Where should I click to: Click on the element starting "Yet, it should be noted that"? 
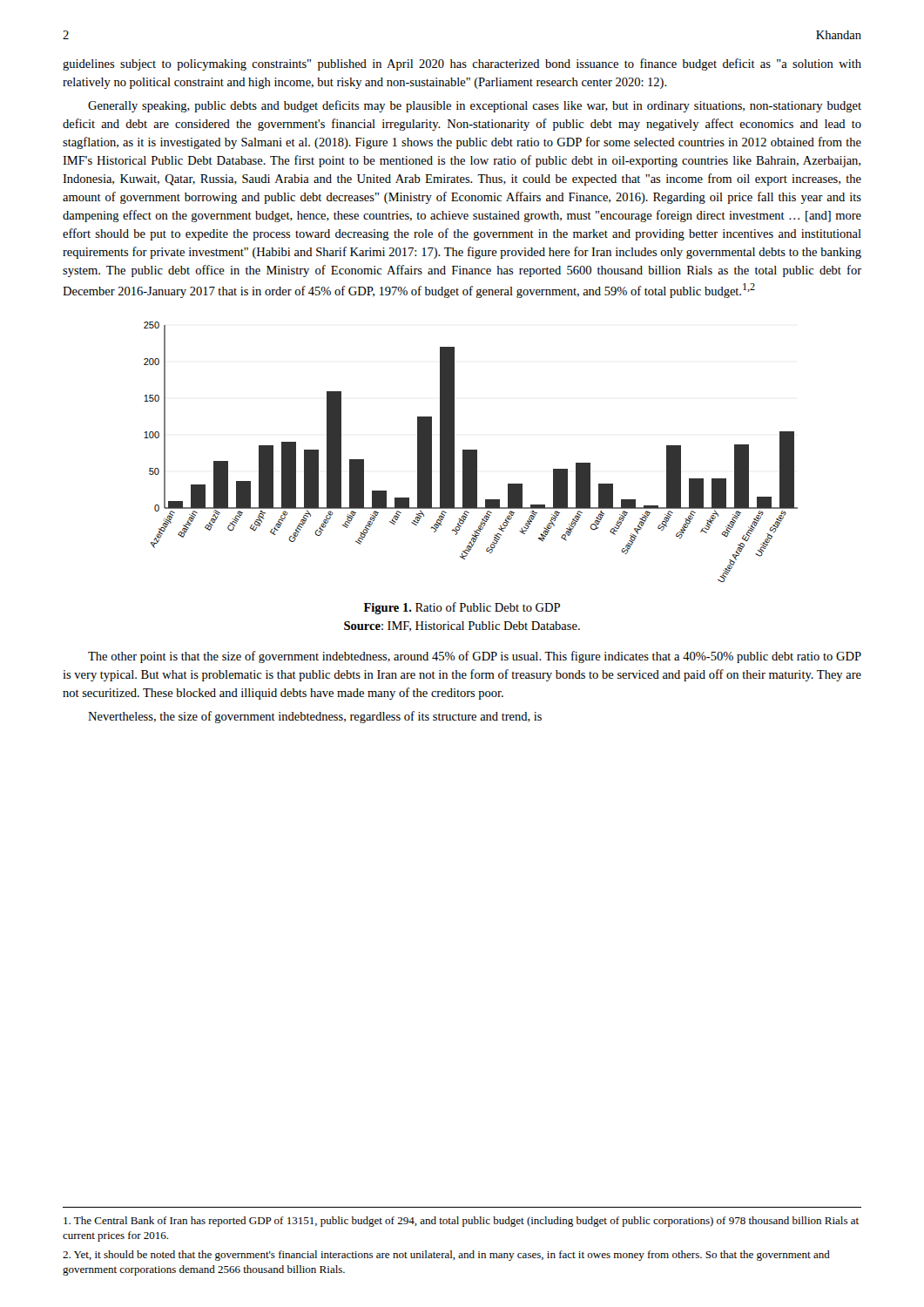pyautogui.click(x=446, y=1262)
